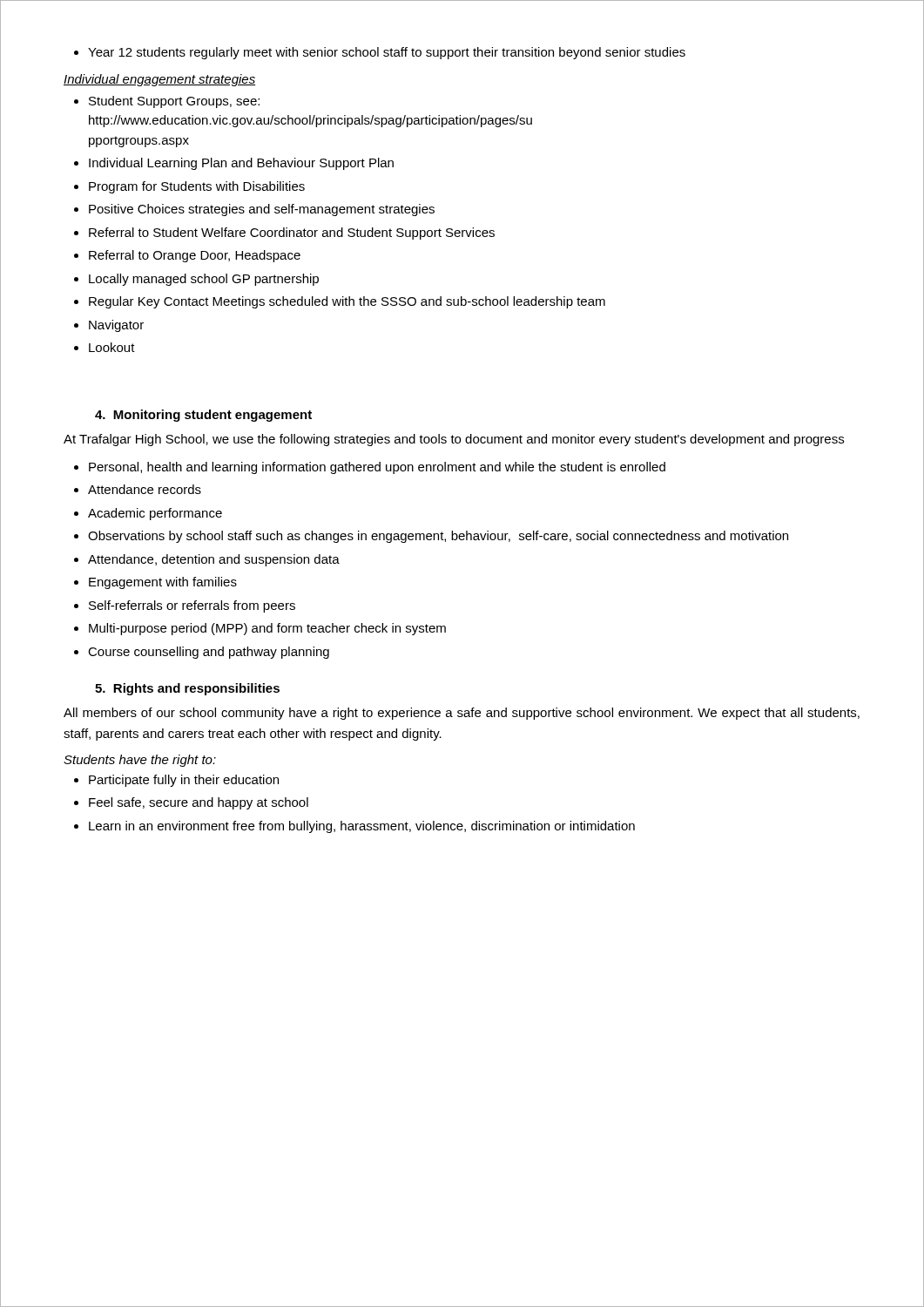Image resolution: width=924 pixels, height=1307 pixels.
Task: Click where it says "Engagement with families"
Action: 155,583
